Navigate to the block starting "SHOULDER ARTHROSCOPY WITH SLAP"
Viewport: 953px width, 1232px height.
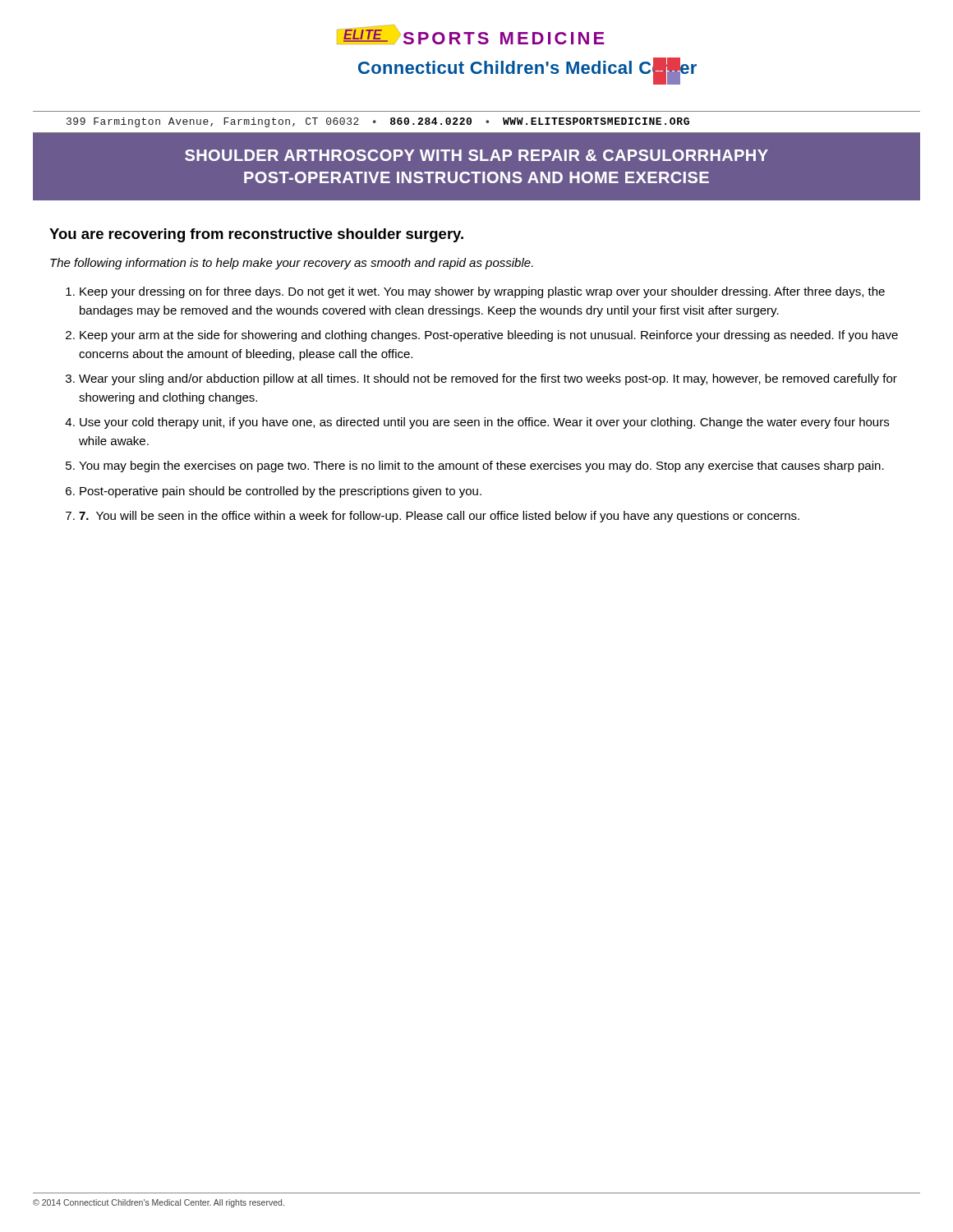tap(476, 167)
